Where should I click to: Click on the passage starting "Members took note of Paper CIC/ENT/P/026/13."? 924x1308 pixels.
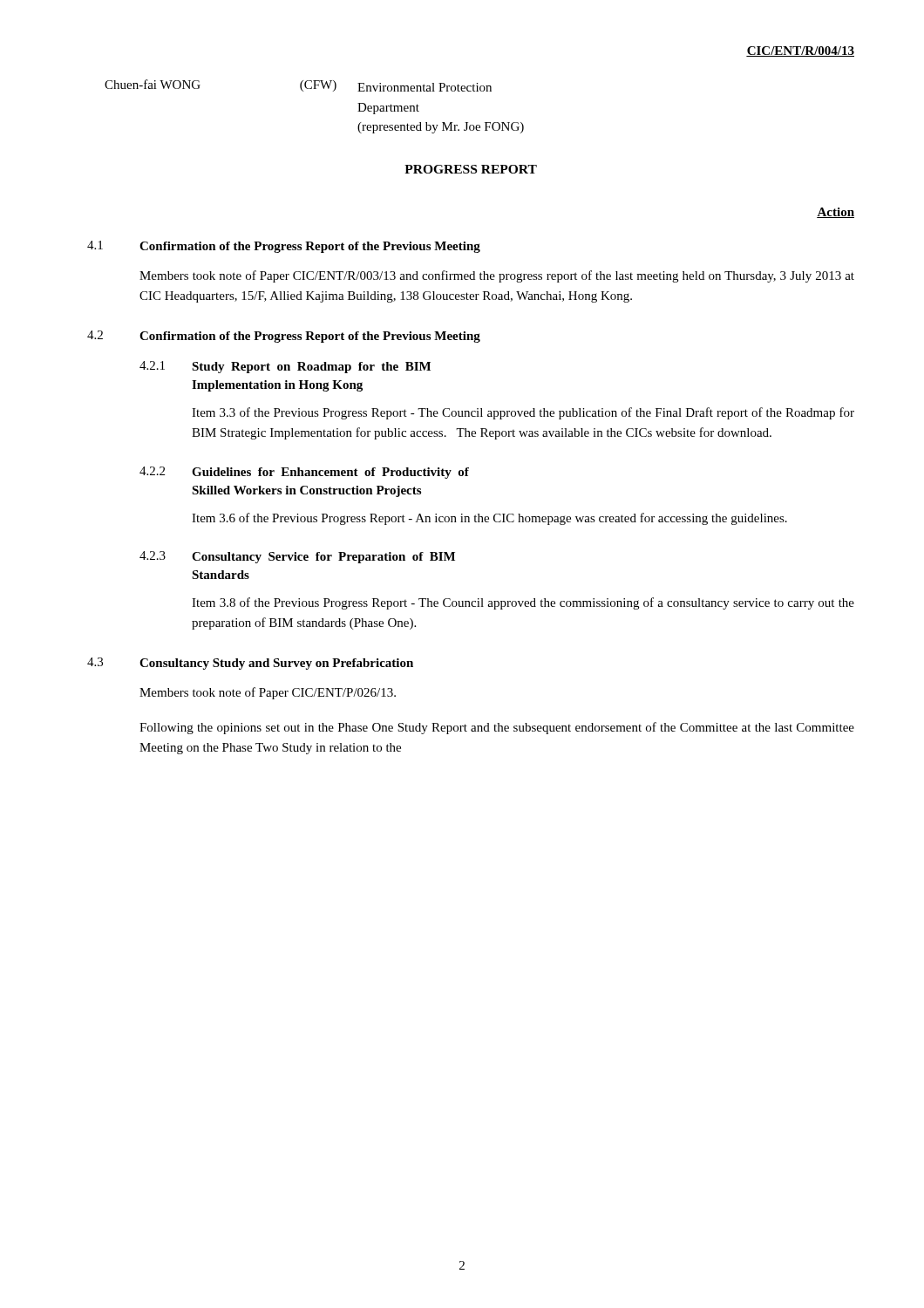pos(268,693)
